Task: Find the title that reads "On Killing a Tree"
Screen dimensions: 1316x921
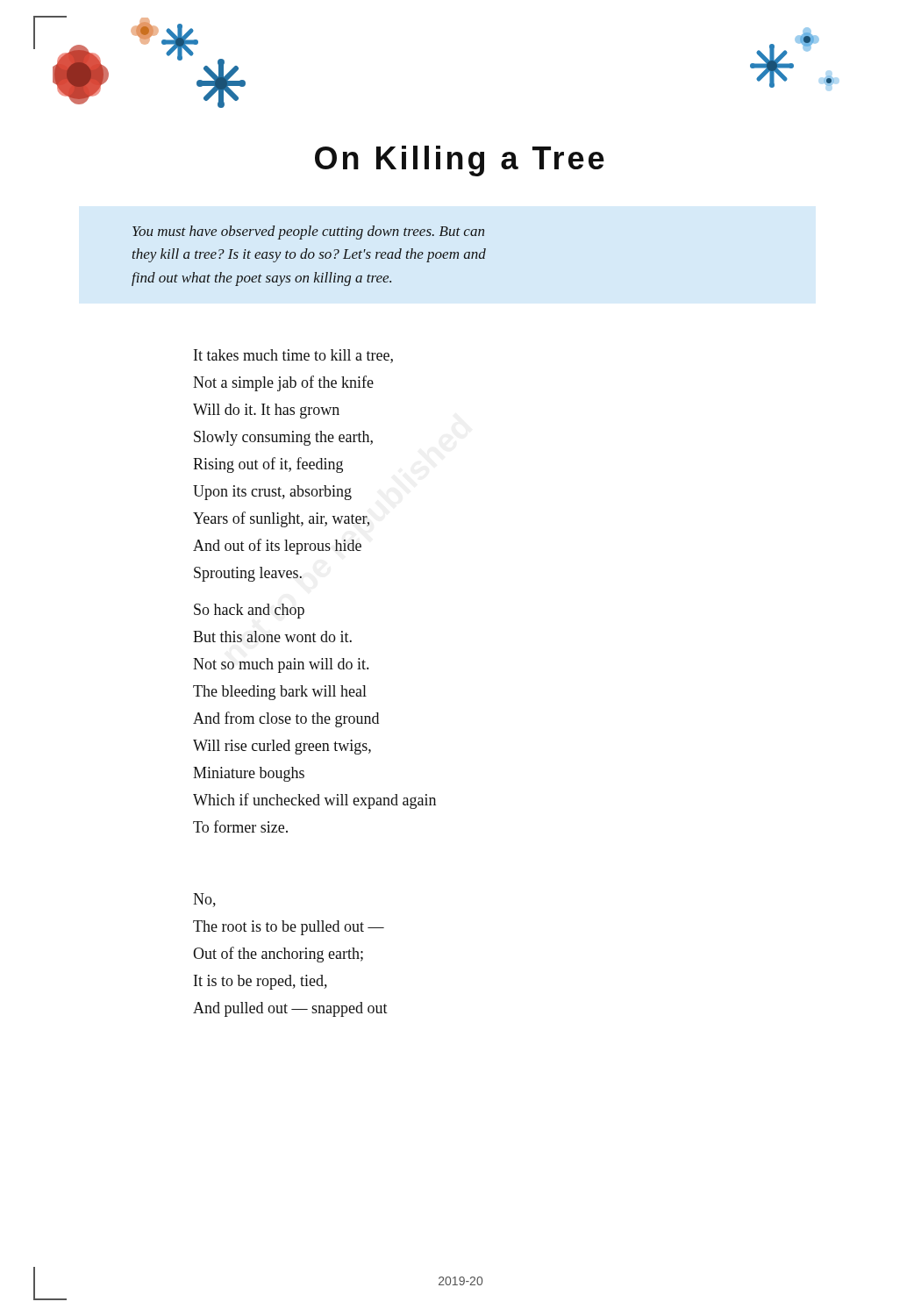Action: pyautogui.click(x=460, y=159)
